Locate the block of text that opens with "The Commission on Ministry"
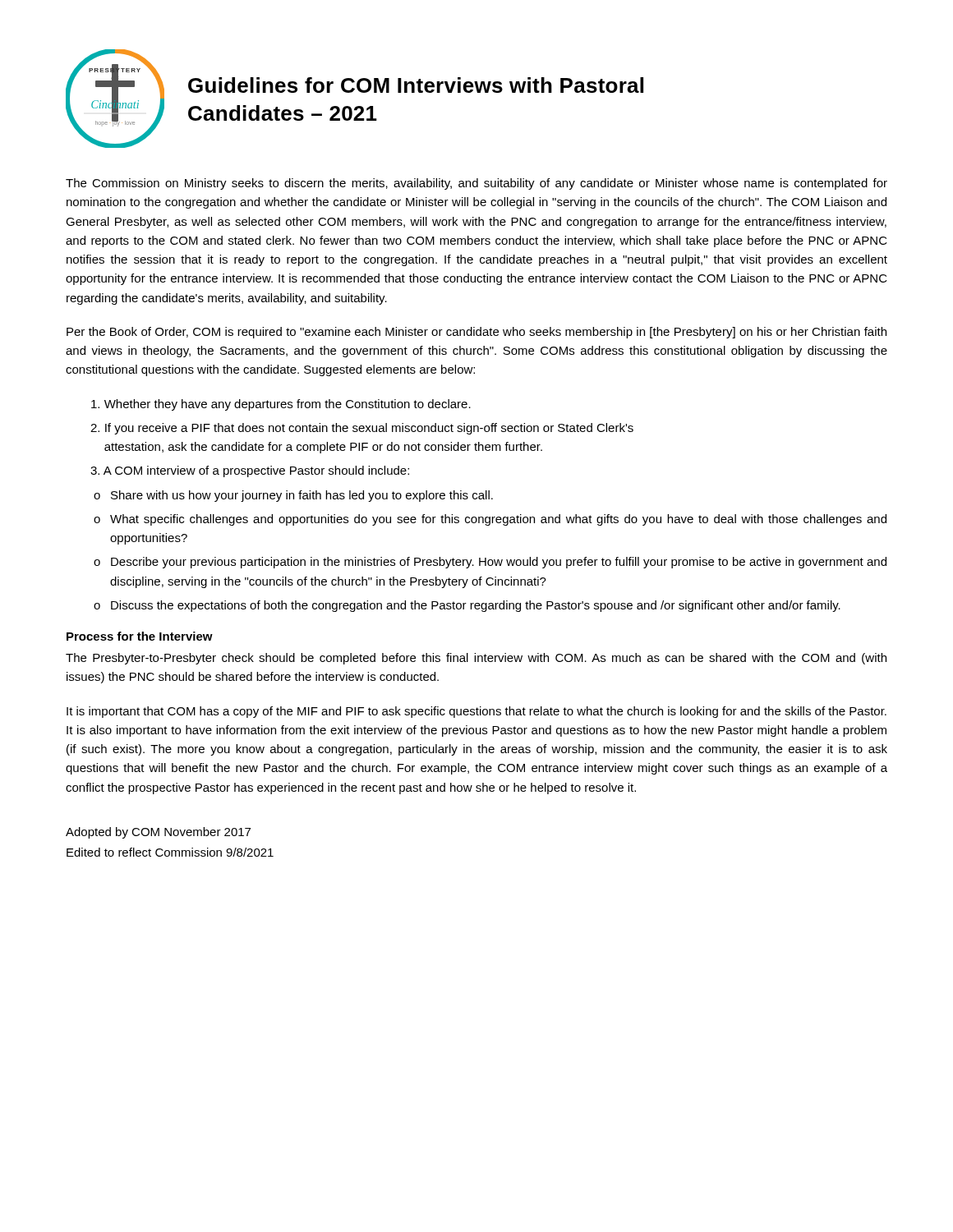Screen dimensions: 1232x953 tap(476, 240)
